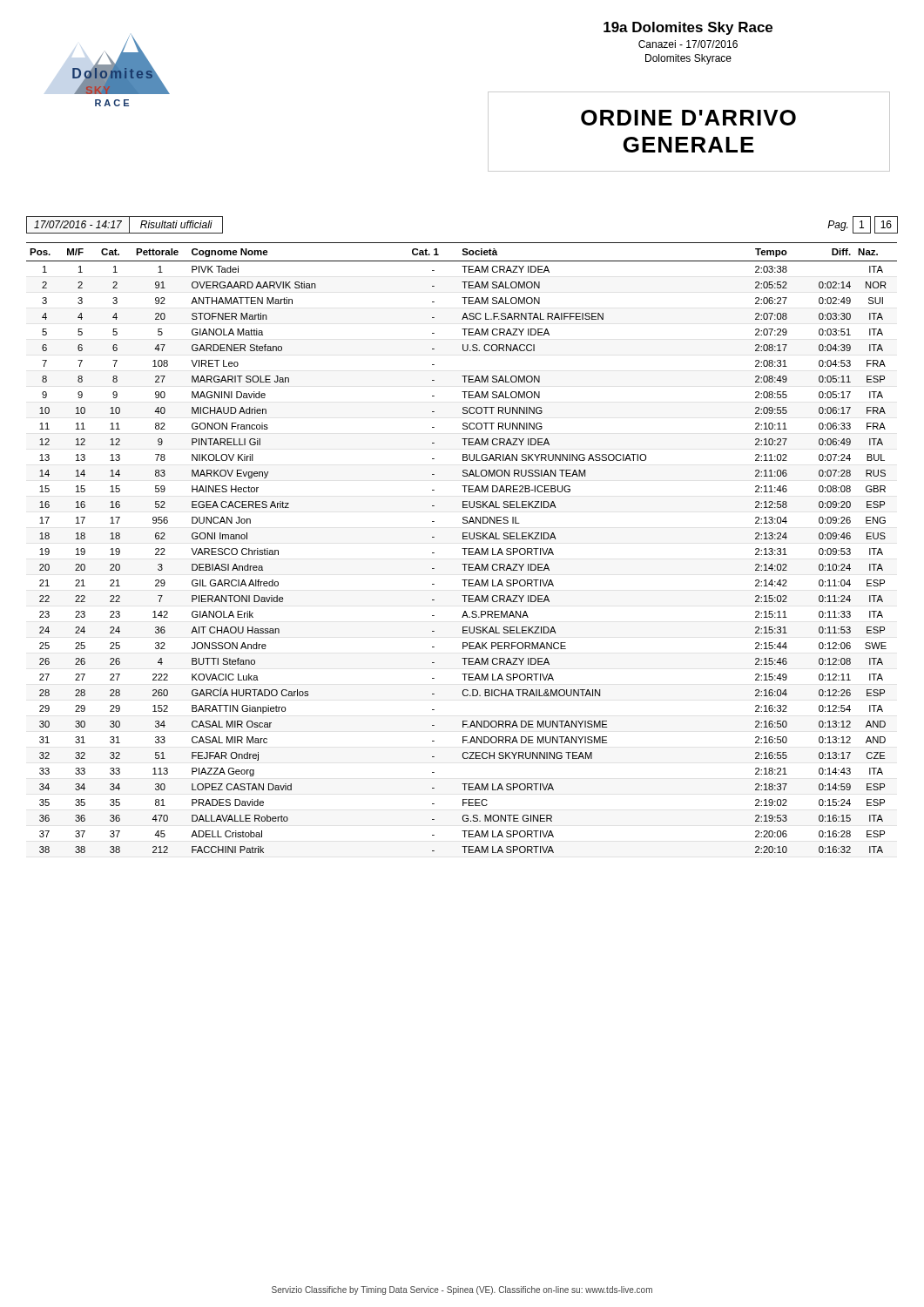
Task: Click on the logo
Action: [113, 64]
